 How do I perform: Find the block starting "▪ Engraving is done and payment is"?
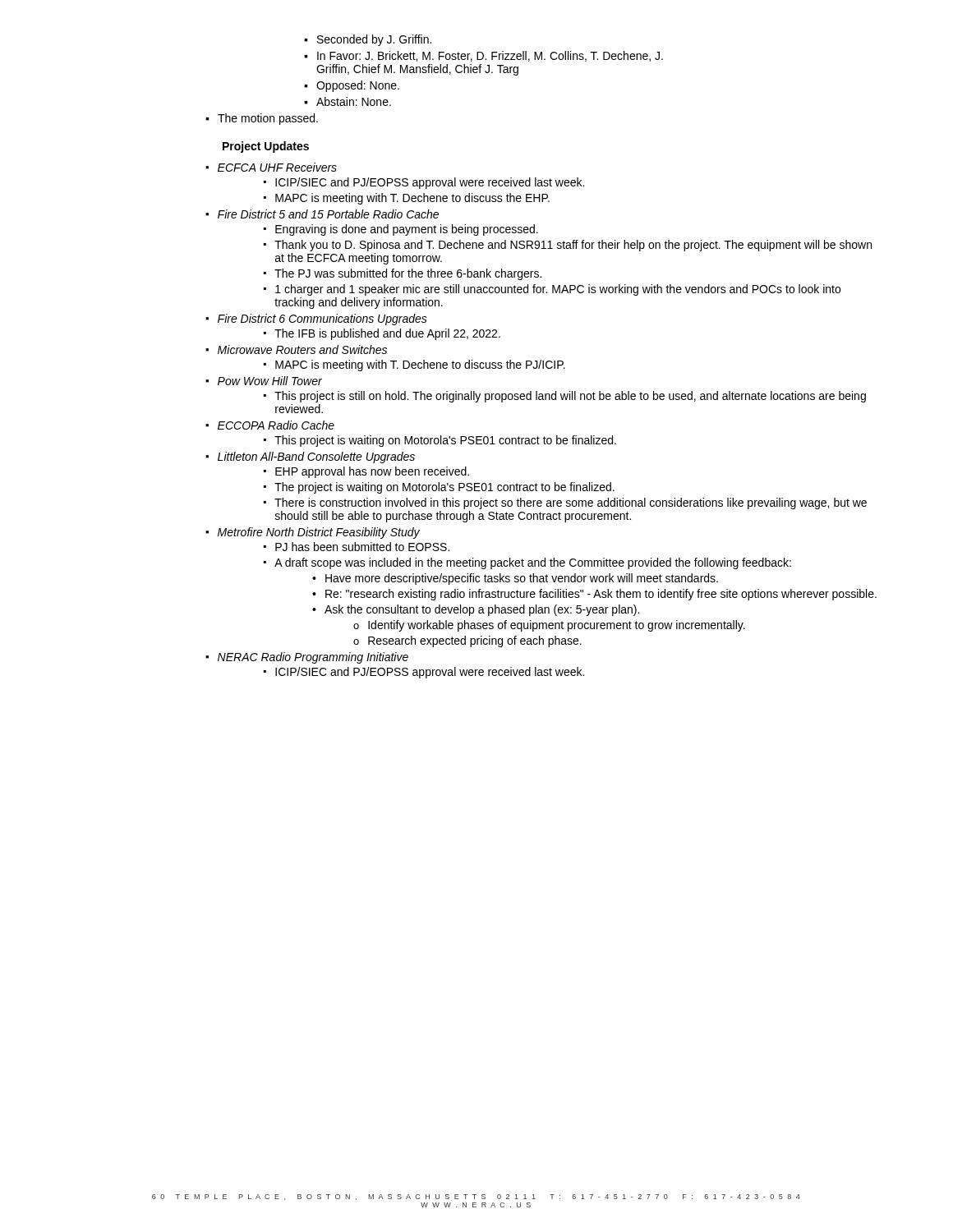pyautogui.click(x=571, y=229)
